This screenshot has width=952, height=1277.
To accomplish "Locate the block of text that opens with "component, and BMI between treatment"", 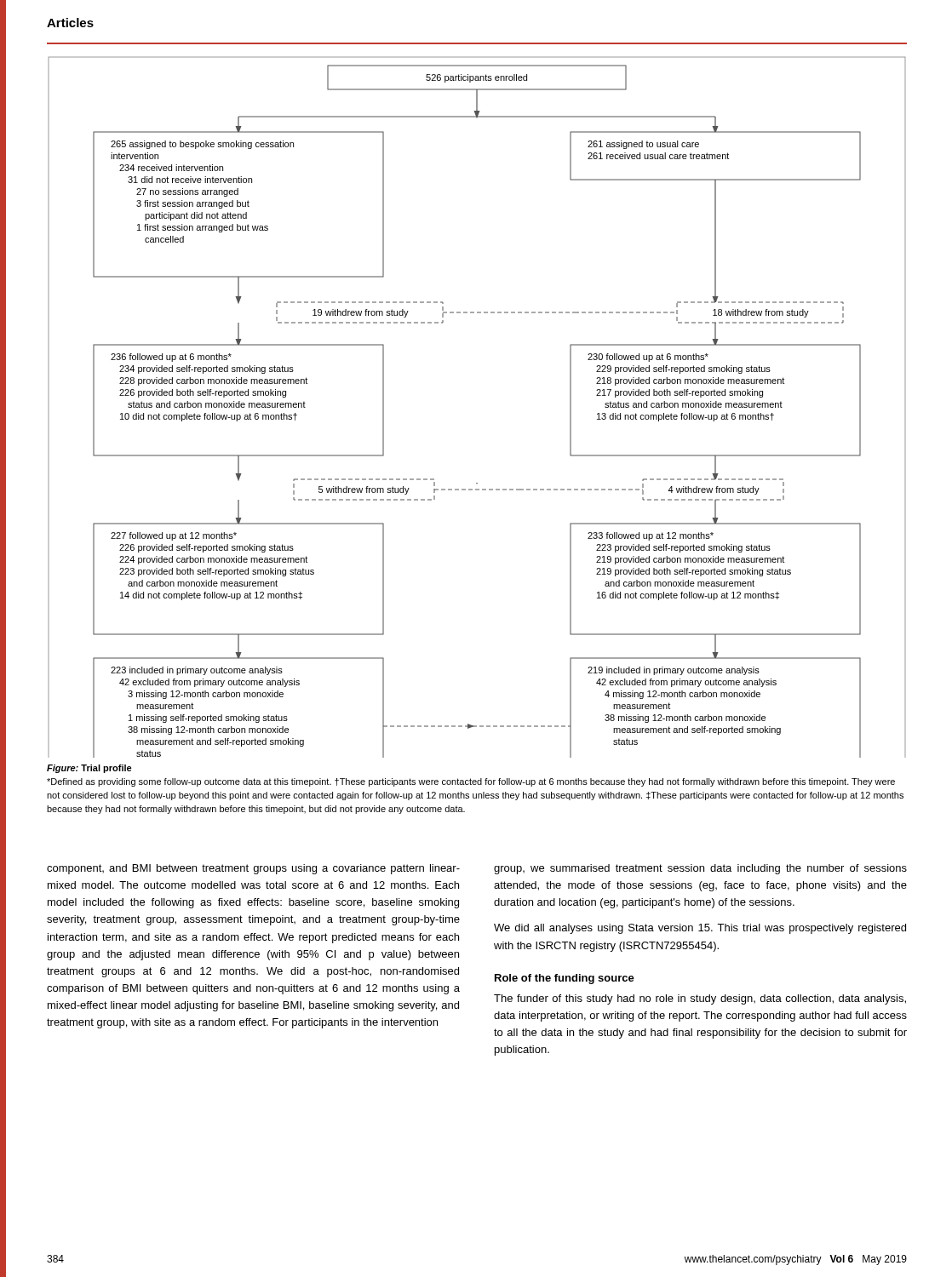I will point(253,946).
